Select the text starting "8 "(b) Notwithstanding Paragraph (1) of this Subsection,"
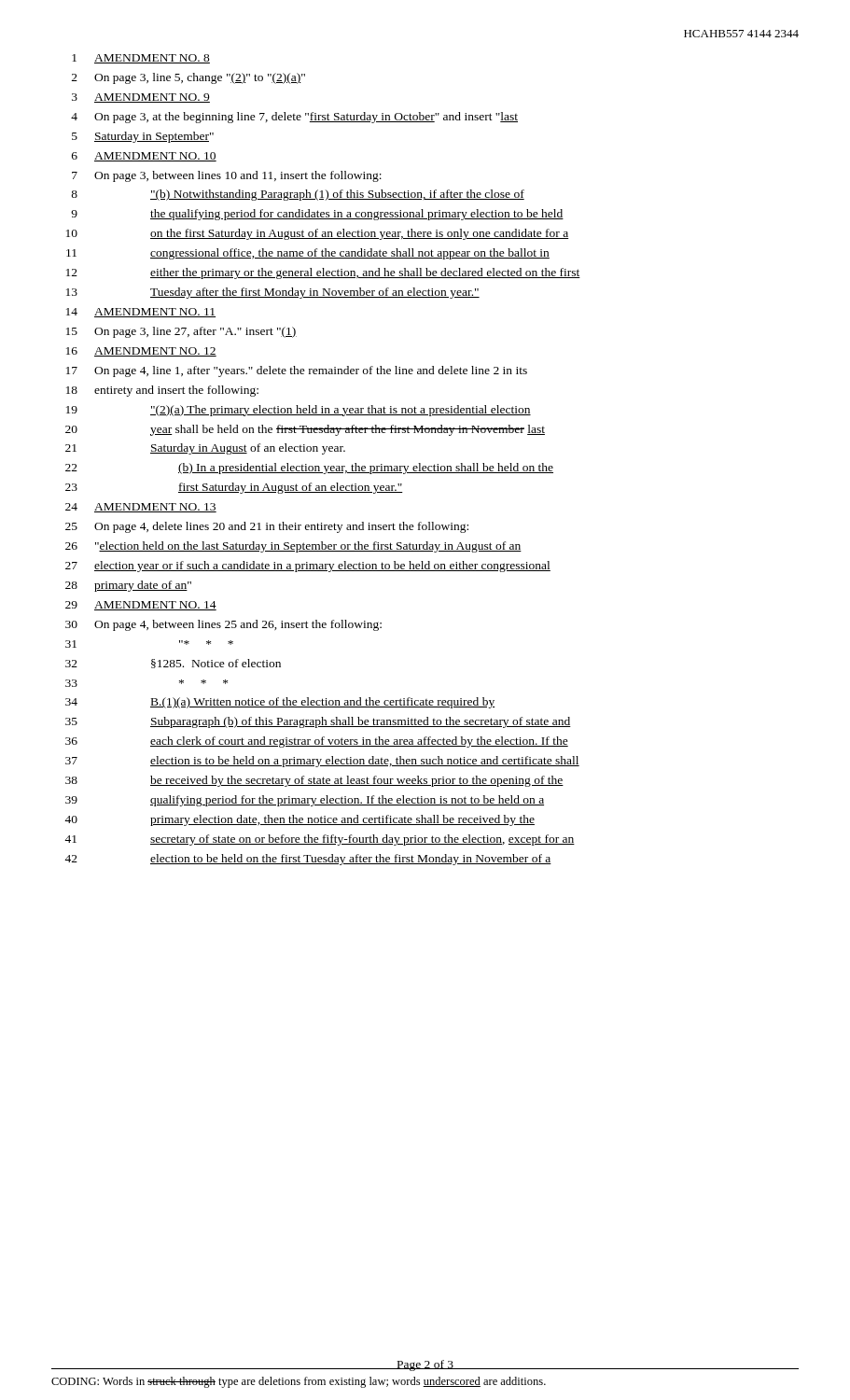 [425, 195]
